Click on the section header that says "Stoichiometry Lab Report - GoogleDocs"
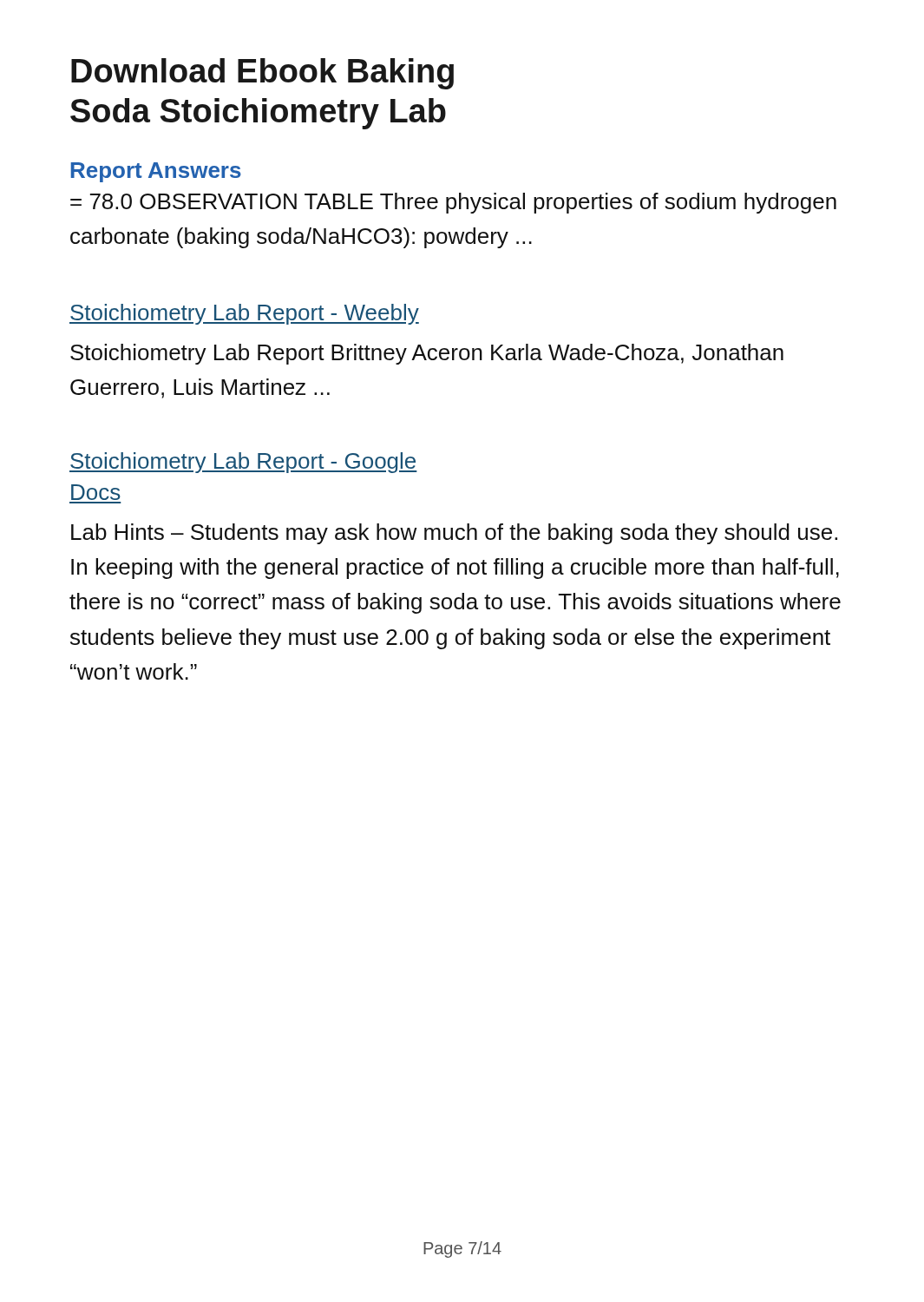The width and height of the screenshot is (924, 1302). pyautogui.click(x=243, y=477)
